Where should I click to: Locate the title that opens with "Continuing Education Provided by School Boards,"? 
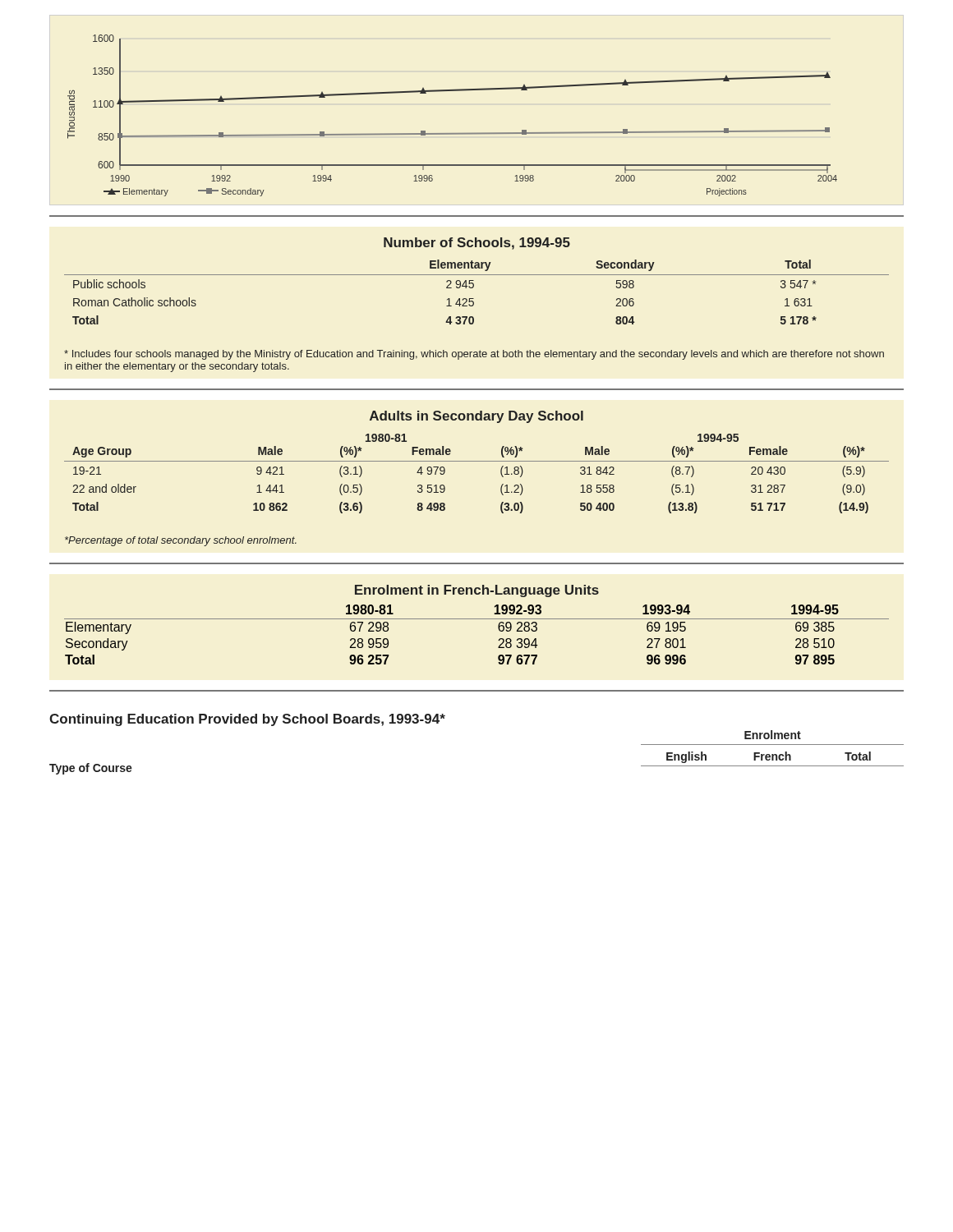[x=247, y=719]
